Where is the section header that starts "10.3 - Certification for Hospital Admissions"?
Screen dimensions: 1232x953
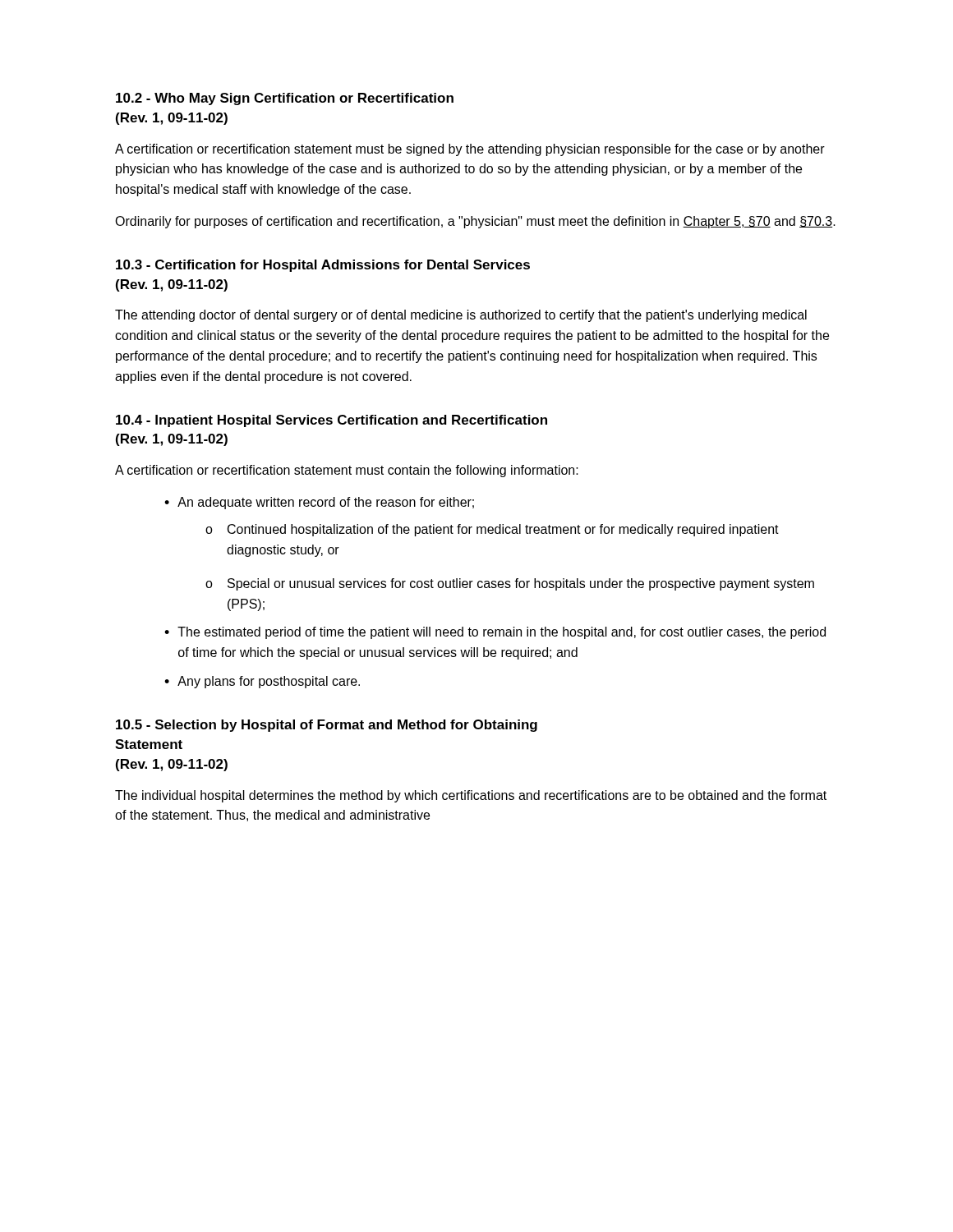[x=476, y=275]
